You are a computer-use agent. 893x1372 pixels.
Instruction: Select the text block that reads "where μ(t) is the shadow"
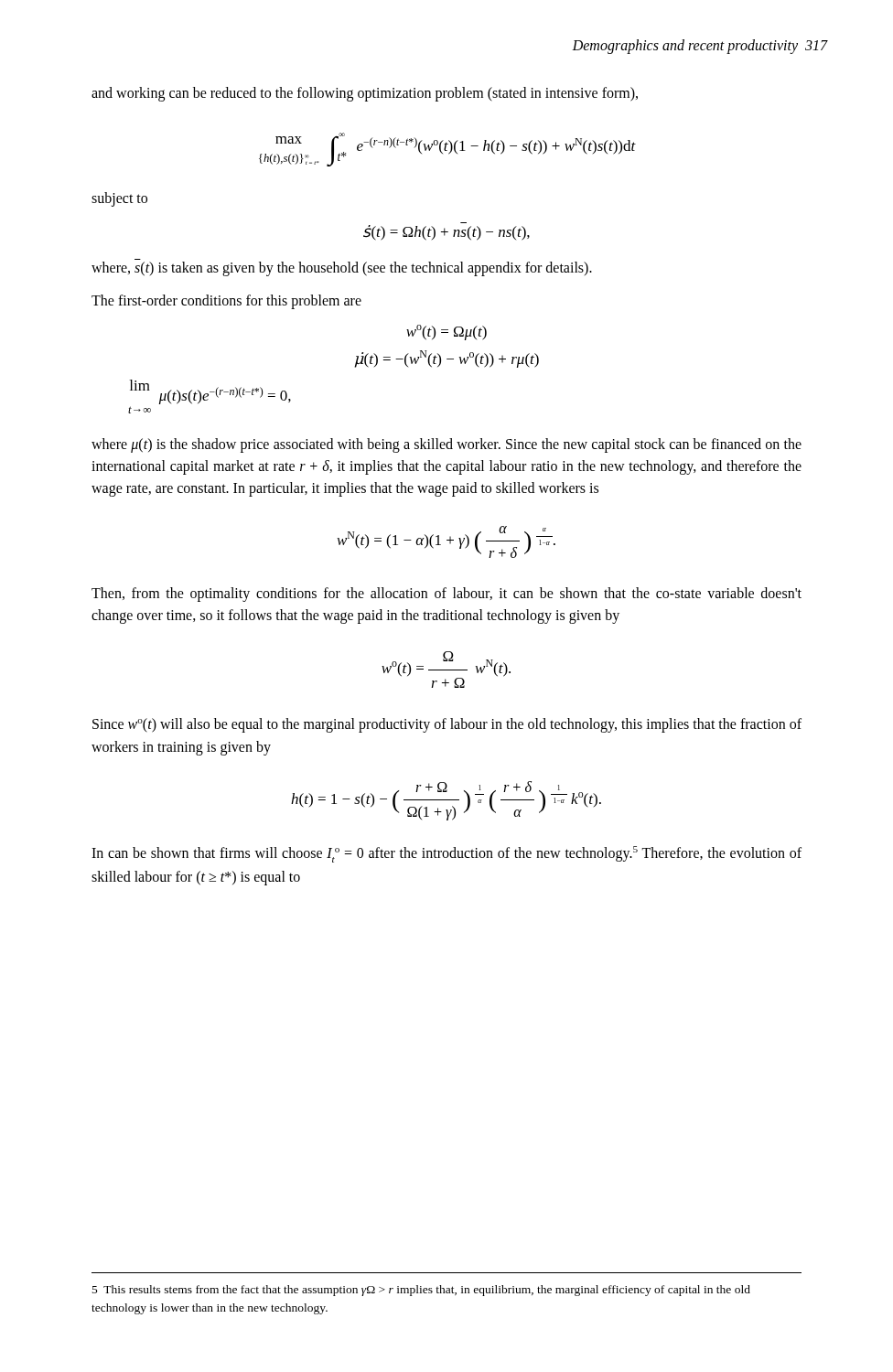coord(446,466)
